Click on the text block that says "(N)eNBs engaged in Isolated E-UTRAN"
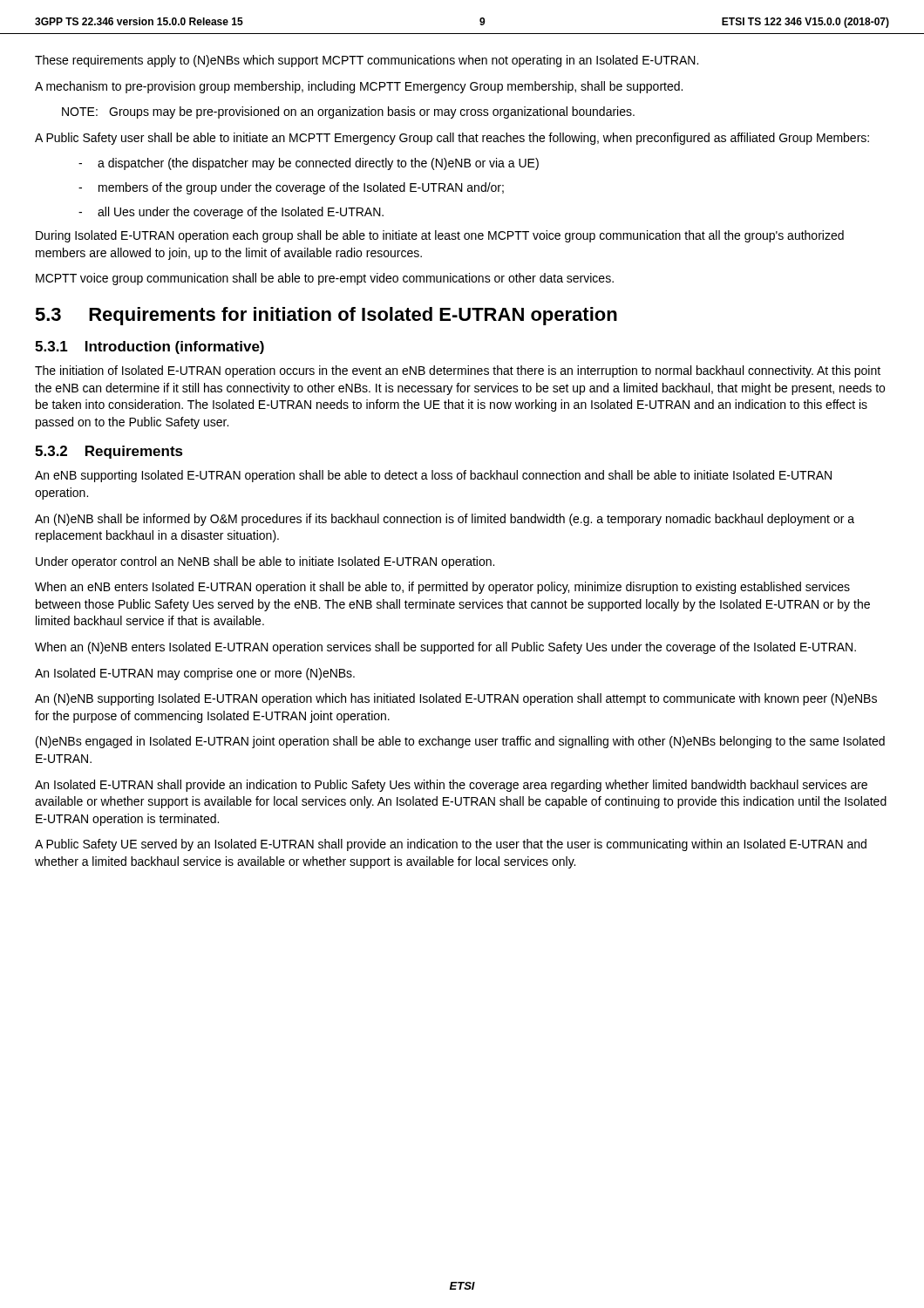Viewport: 924px width, 1308px height. [x=462, y=751]
